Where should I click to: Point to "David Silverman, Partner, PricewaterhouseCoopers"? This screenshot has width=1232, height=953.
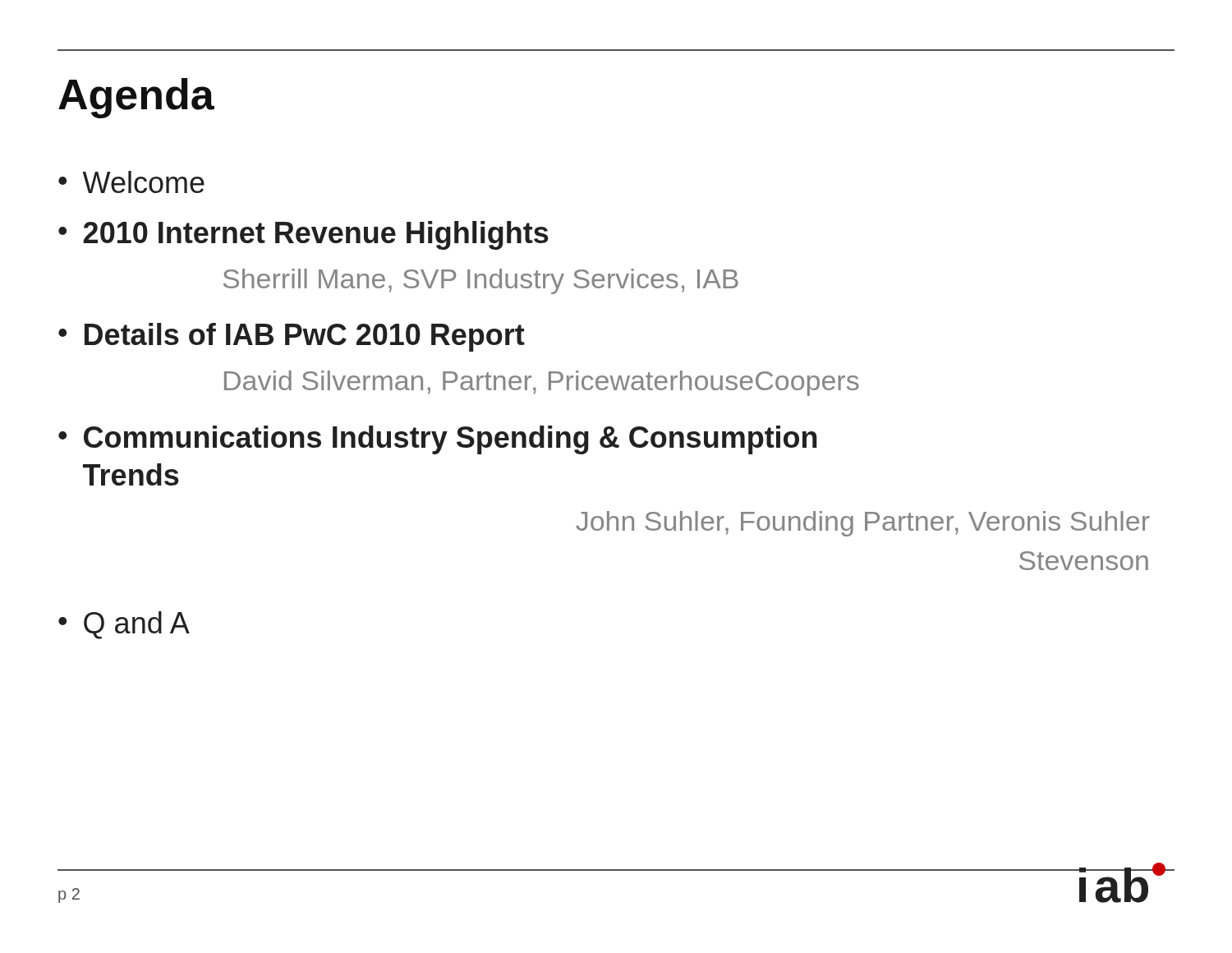(541, 380)
